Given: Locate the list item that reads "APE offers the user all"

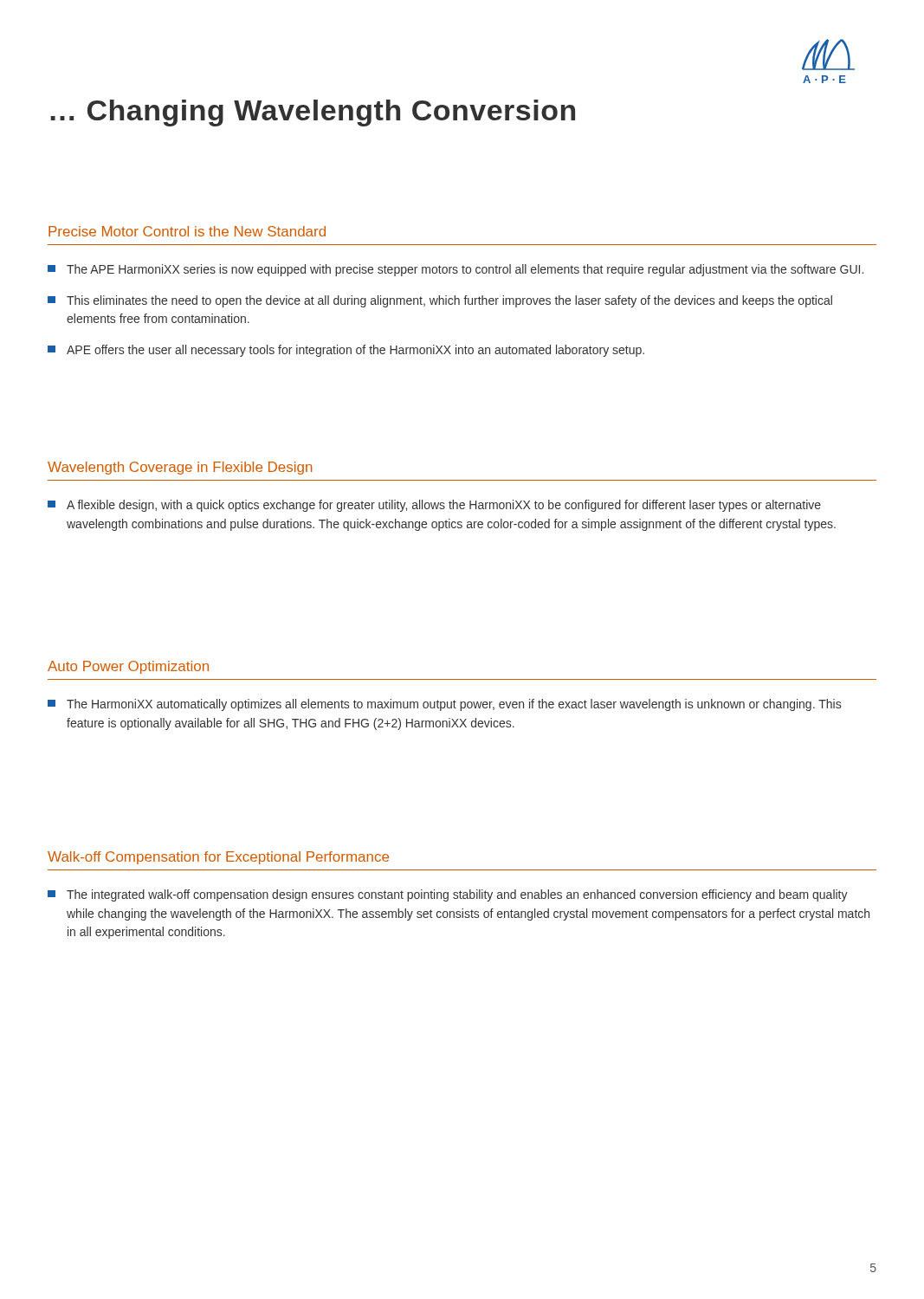Looking at the screenshot, I should pyautogui.click(x=462, y=351).
